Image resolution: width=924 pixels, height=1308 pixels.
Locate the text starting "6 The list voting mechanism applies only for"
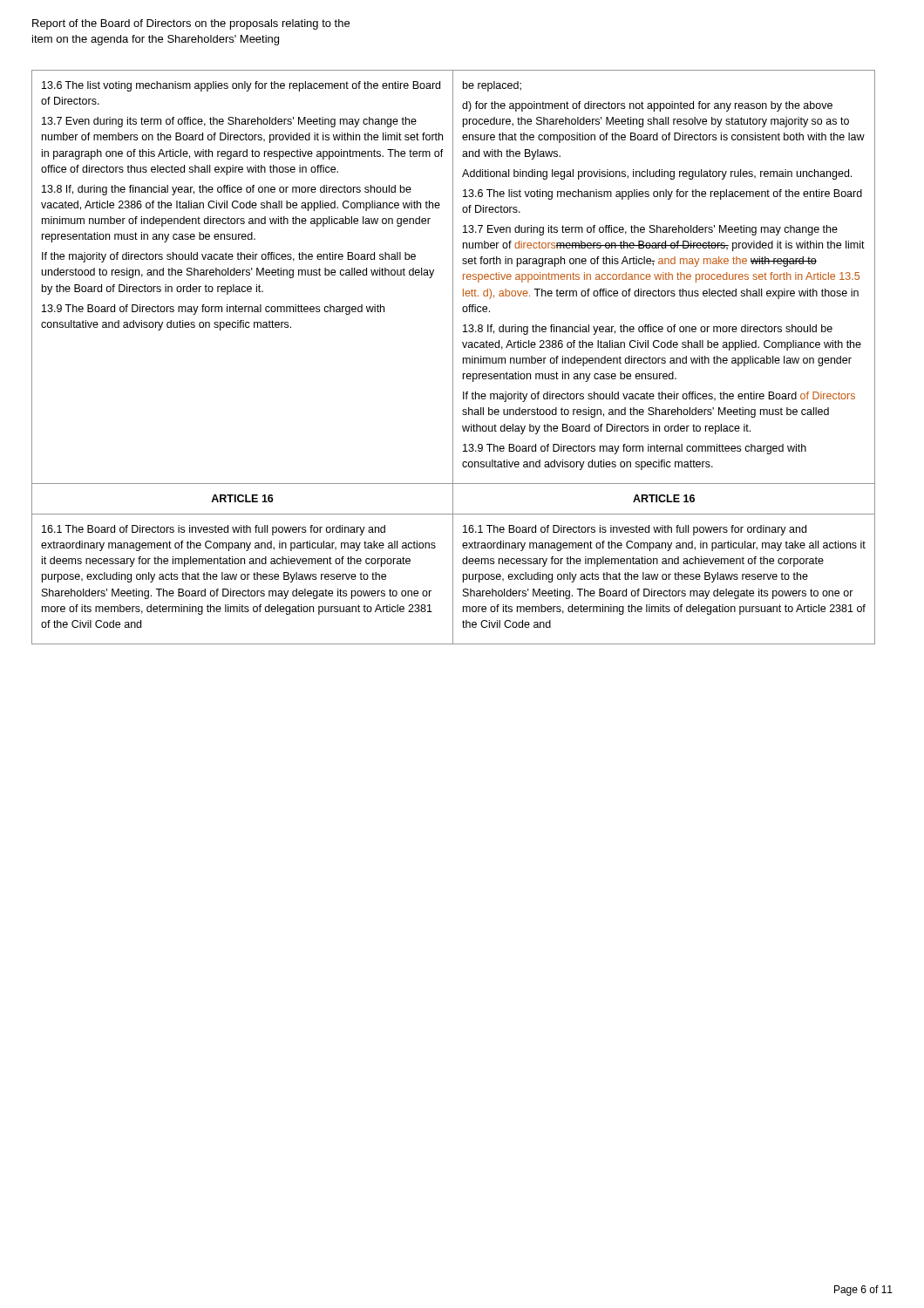[242, 205]
